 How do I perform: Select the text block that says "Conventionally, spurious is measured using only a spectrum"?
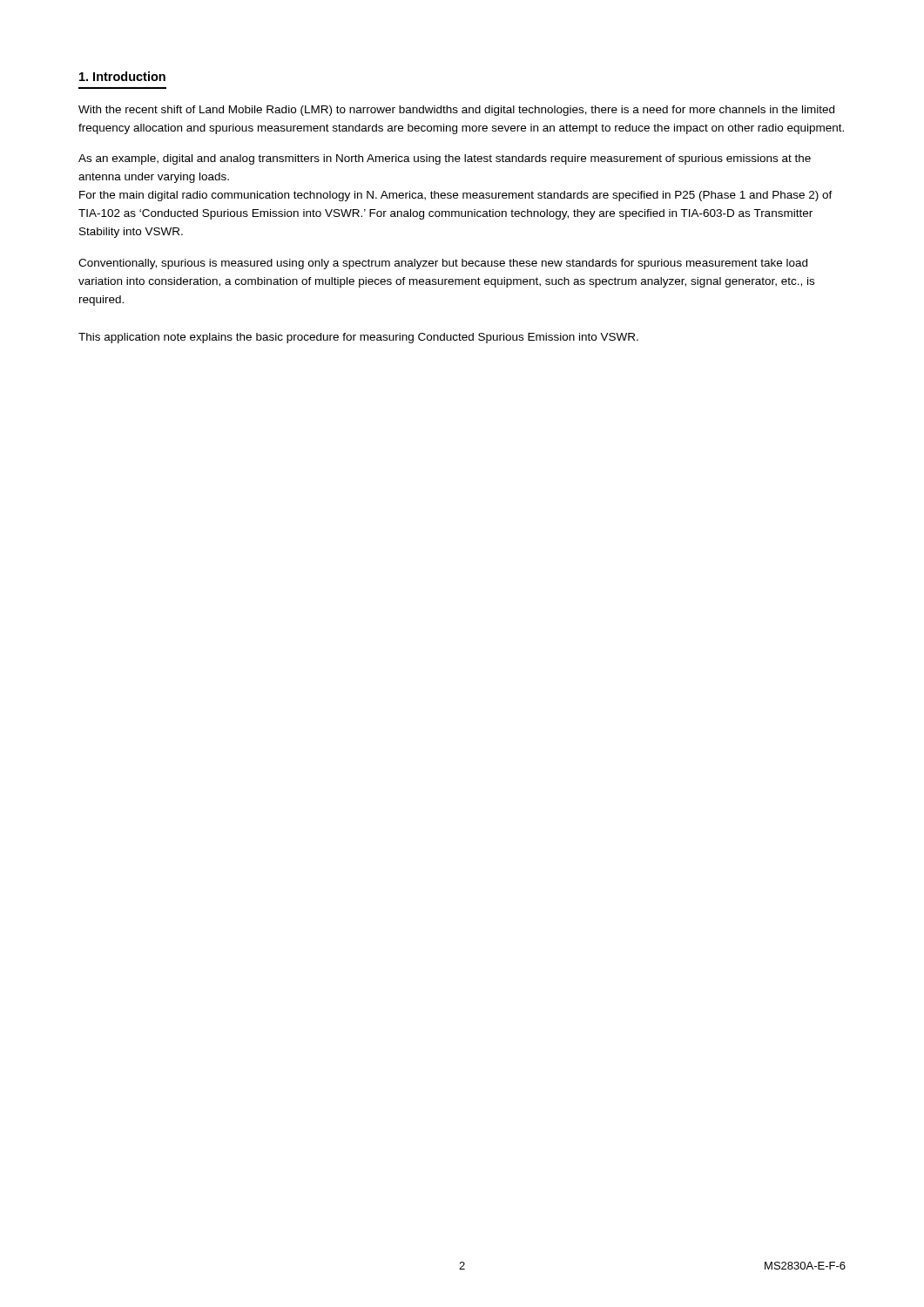(447, 281)
